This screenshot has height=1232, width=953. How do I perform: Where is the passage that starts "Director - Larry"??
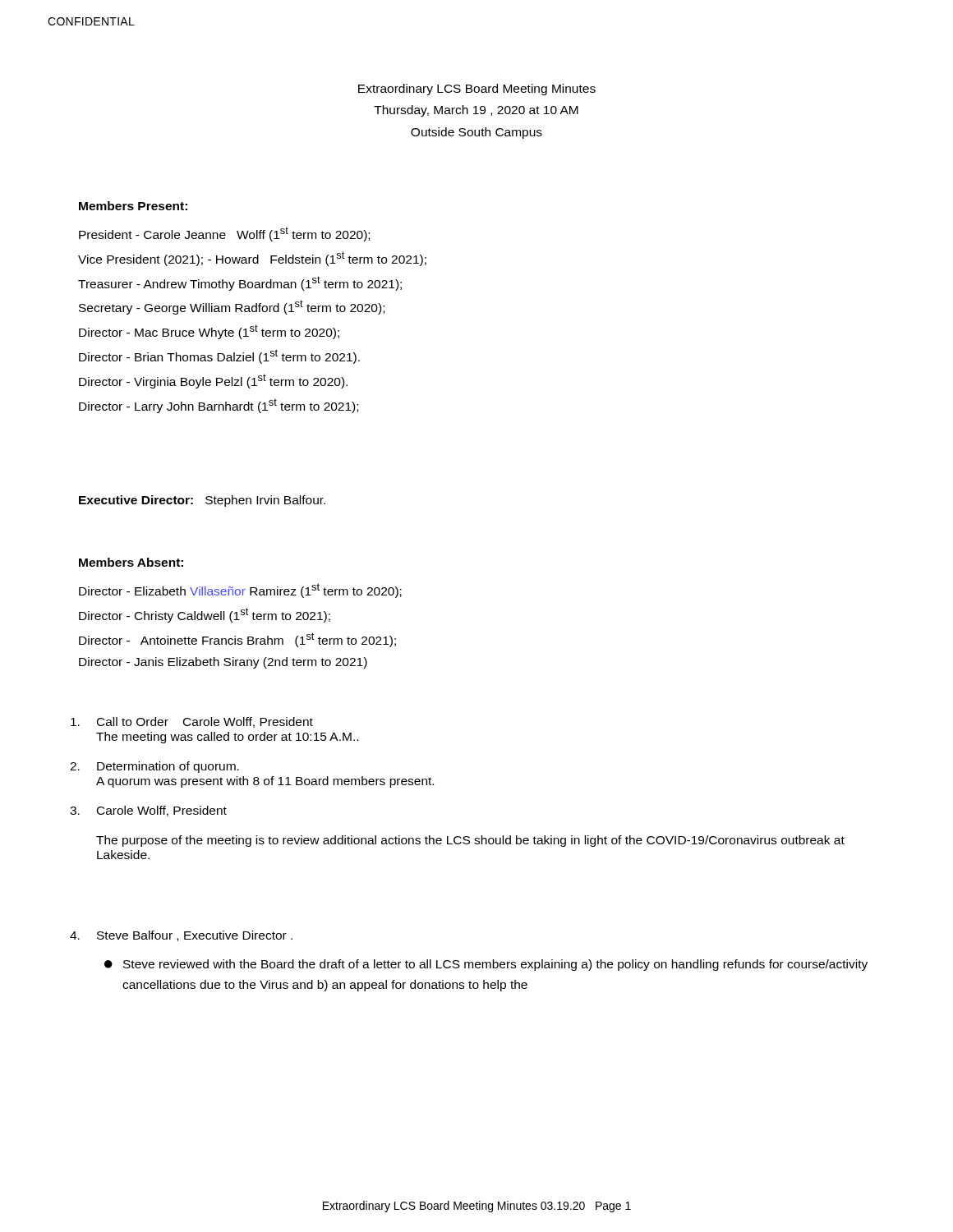[x=219, y=404]
